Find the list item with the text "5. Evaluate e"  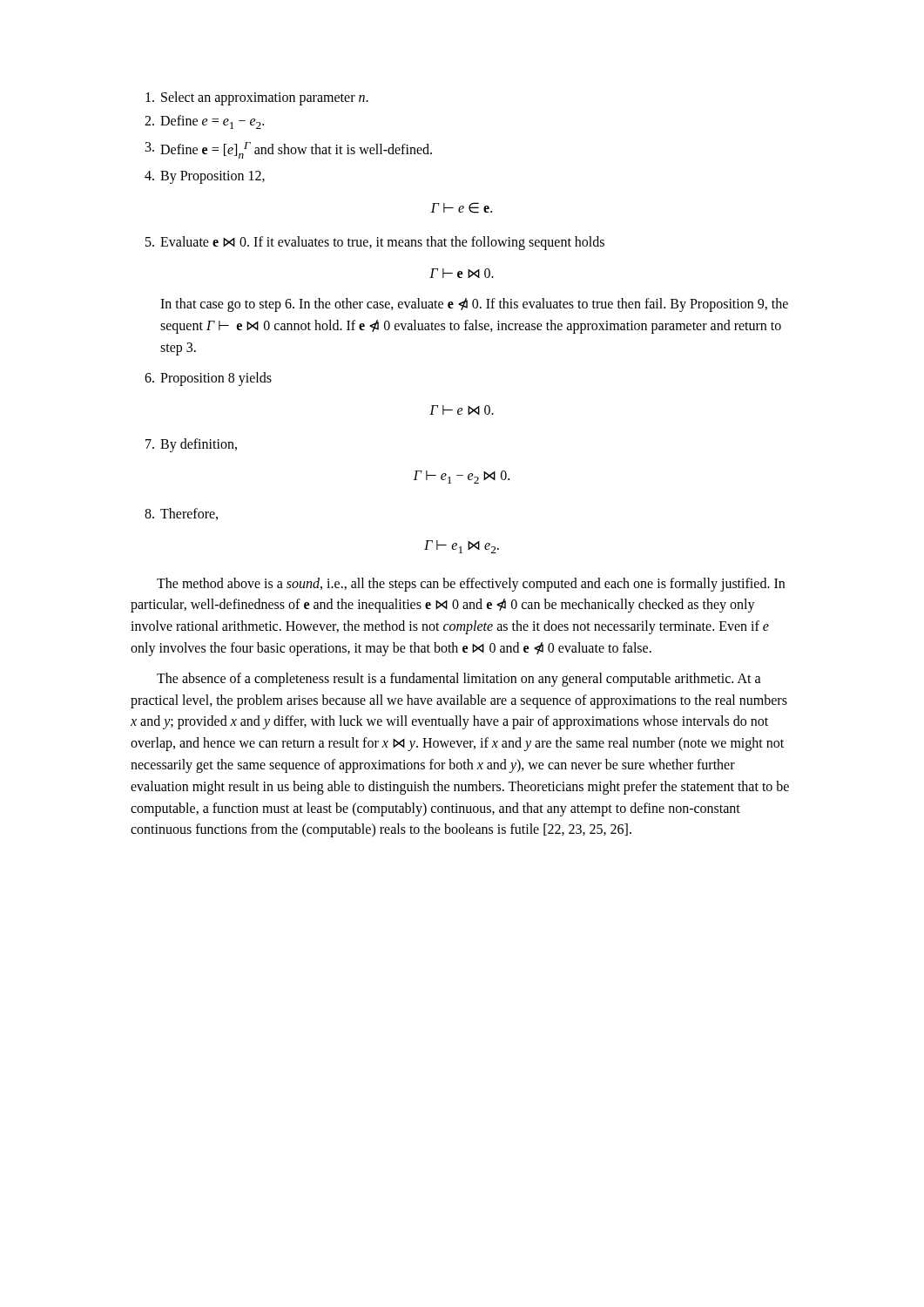coord(462,242)
